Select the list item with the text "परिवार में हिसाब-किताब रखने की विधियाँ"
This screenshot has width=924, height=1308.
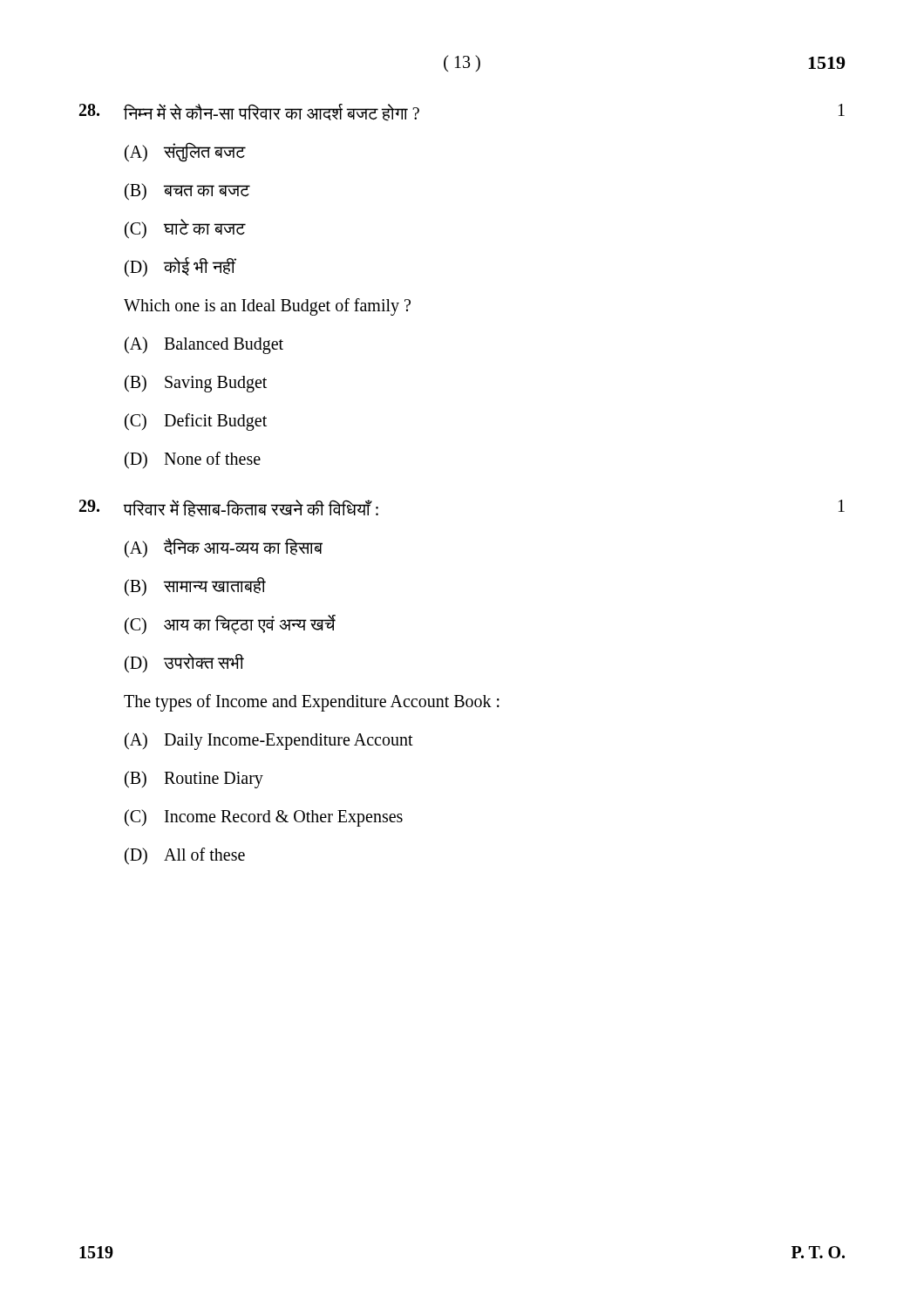pos(252,509)
